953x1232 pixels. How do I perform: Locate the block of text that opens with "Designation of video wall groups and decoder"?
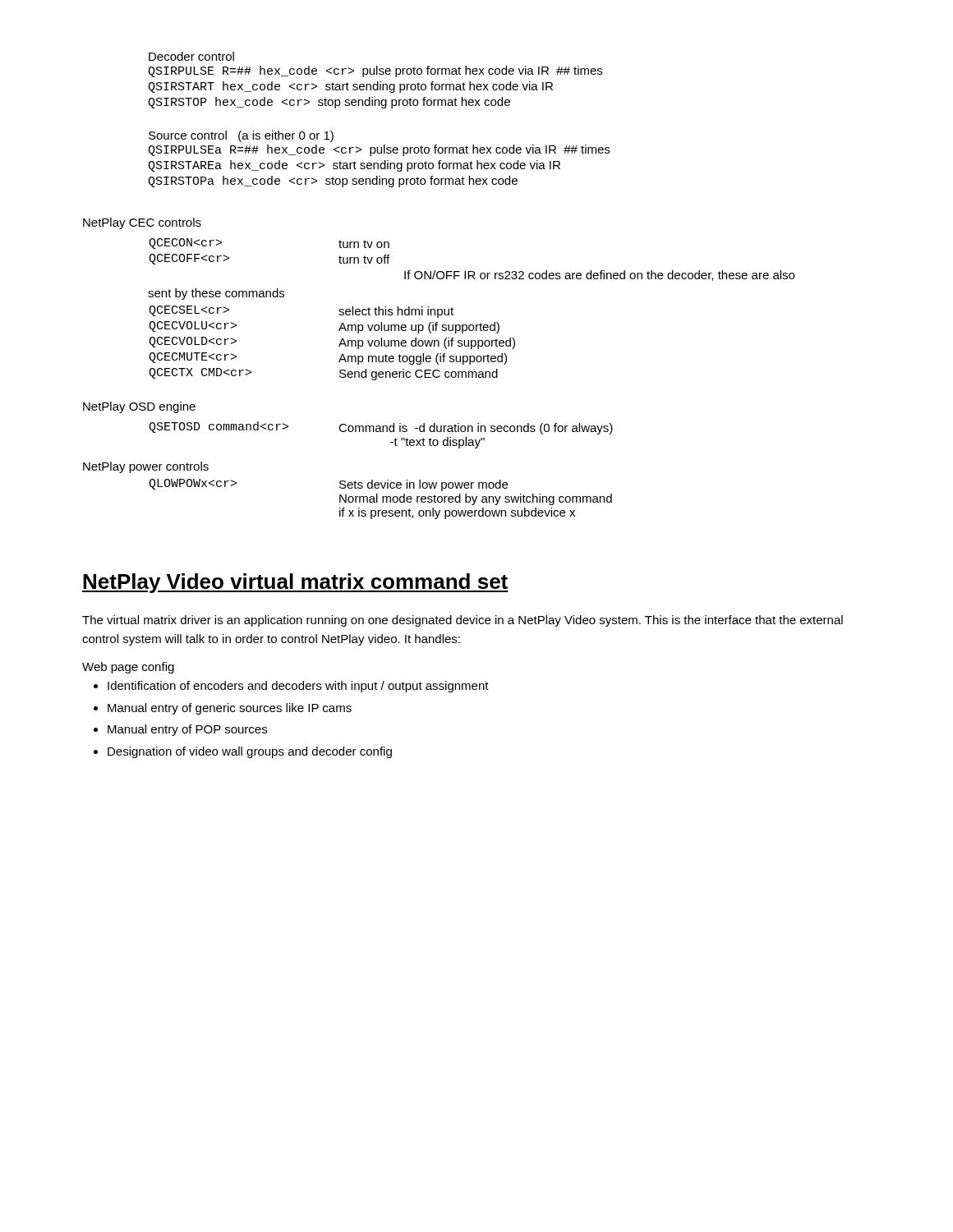click(250, 751)
